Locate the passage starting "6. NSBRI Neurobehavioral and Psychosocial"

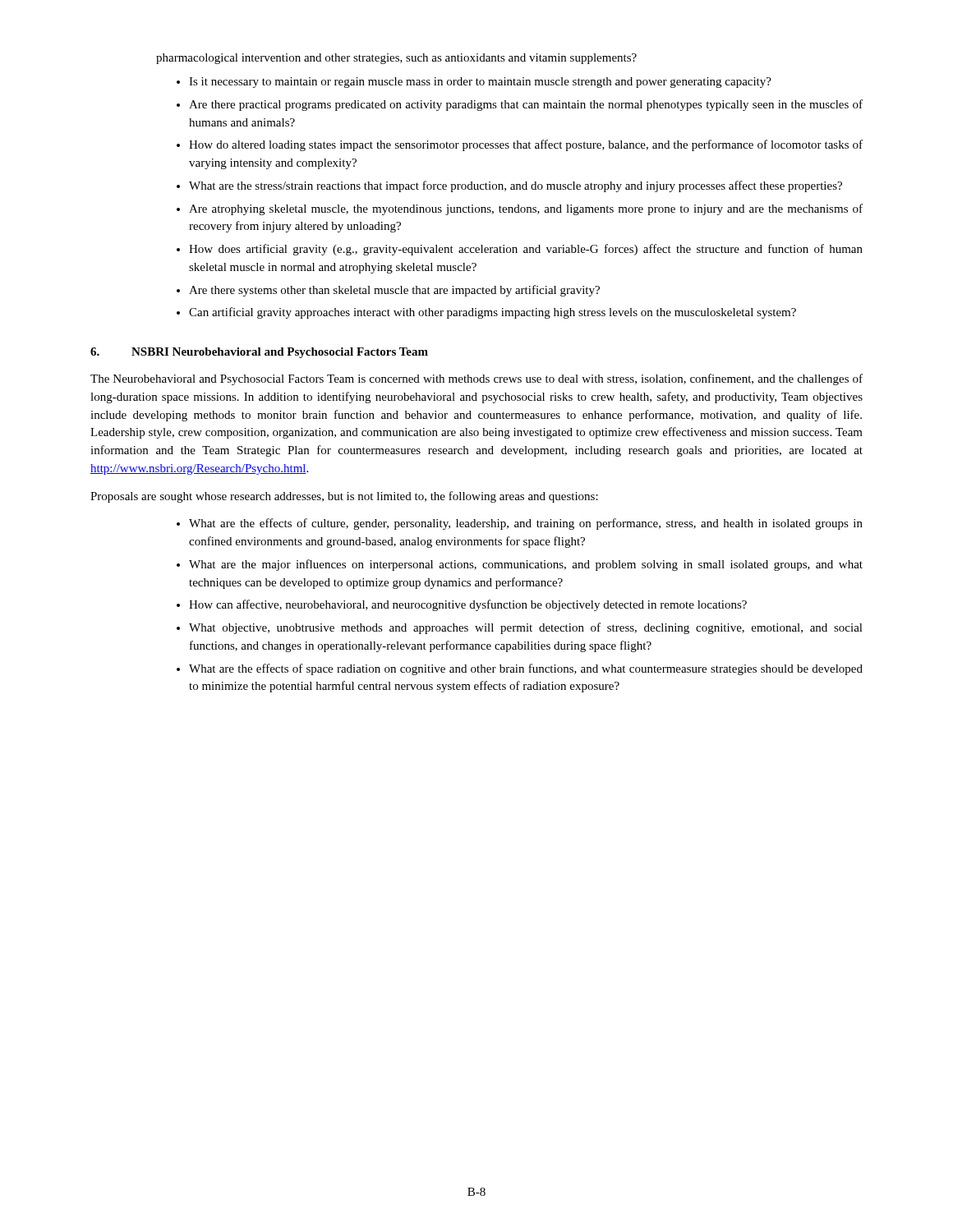259,352
